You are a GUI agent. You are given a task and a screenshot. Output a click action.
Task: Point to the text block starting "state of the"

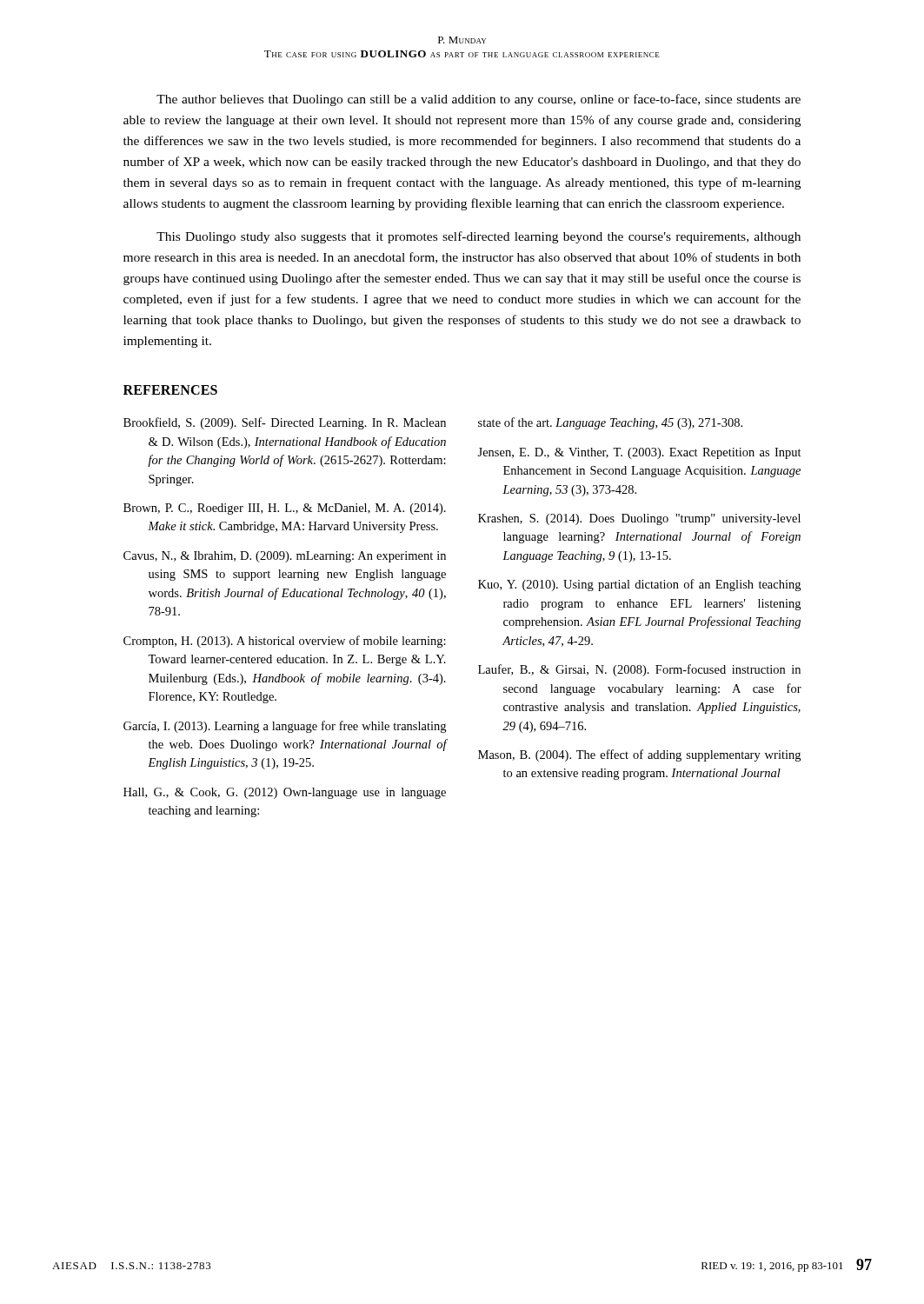click(610, 423)
